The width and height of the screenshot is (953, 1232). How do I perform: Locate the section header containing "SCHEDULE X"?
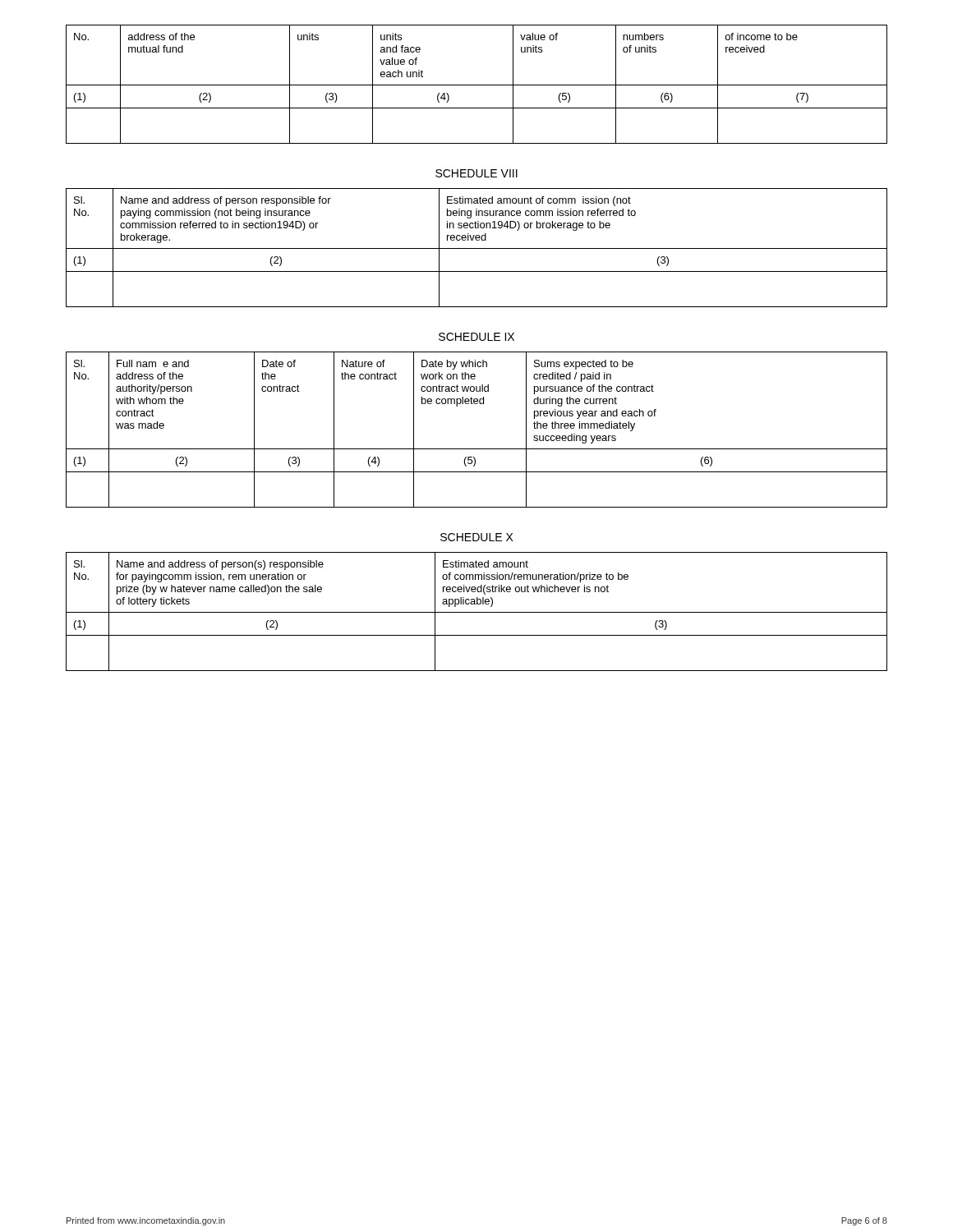476,537
